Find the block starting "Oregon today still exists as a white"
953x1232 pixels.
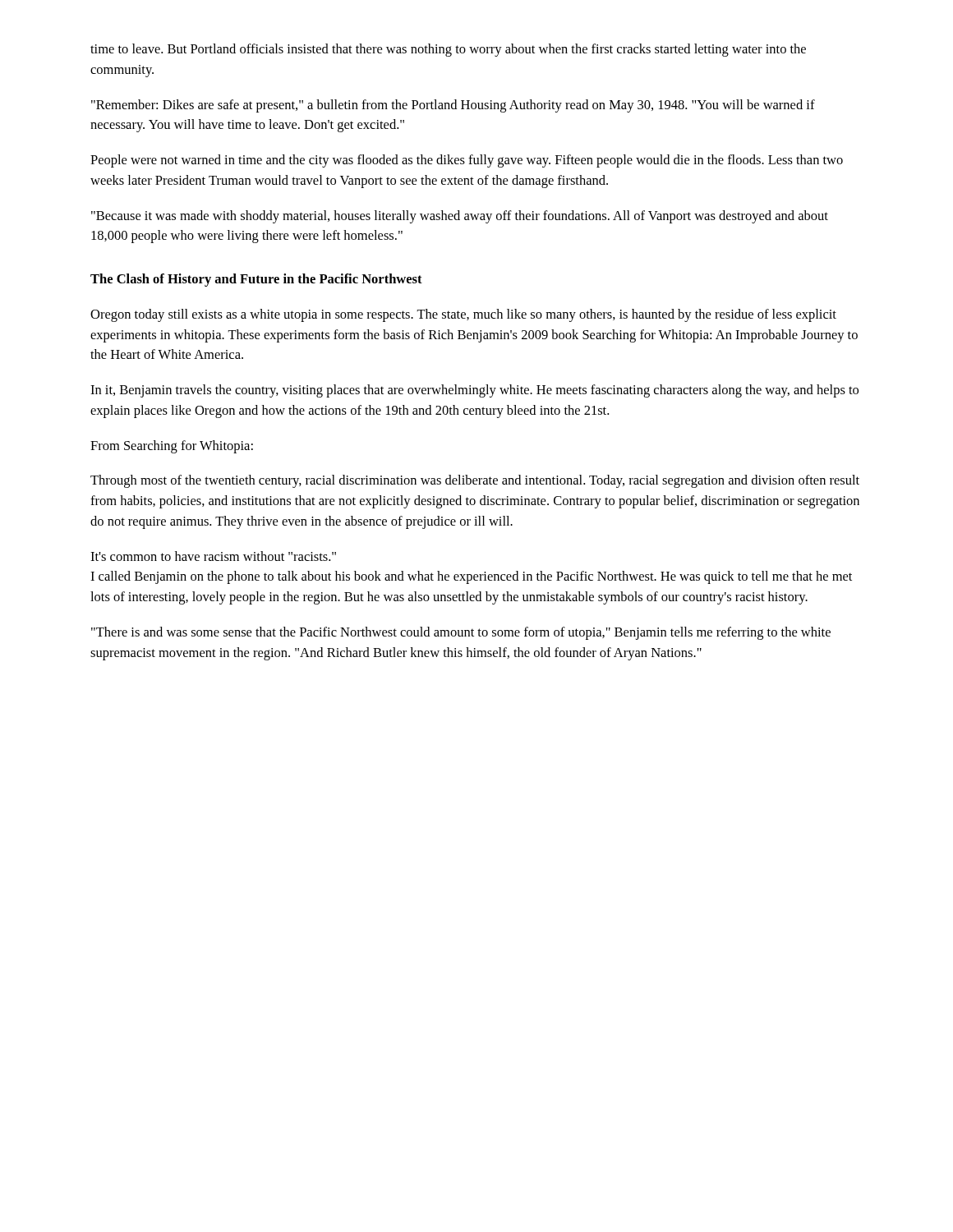click(x=474, y=334)
